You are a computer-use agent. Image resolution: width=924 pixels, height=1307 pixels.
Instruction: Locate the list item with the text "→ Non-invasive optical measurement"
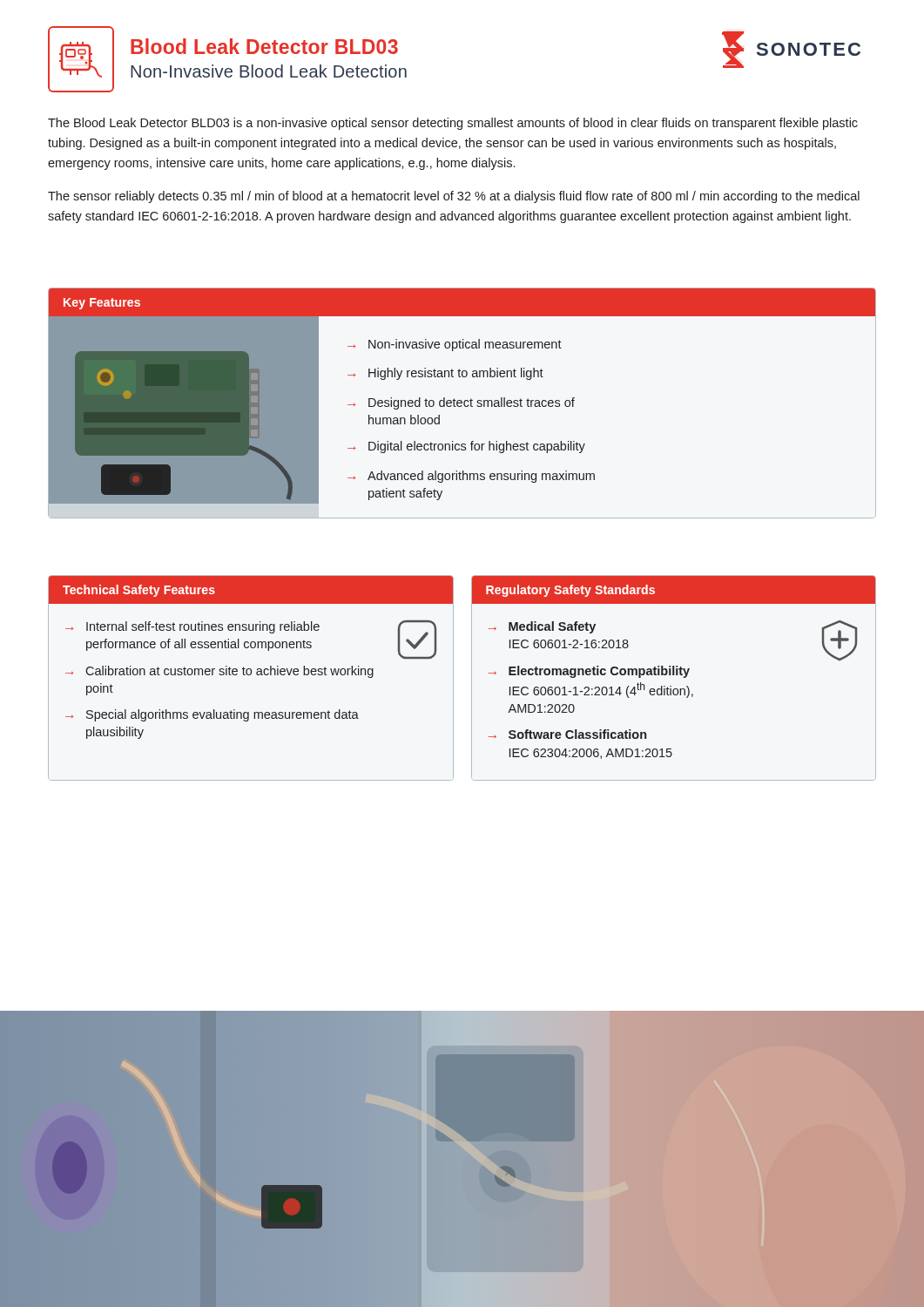click(453, 346)
